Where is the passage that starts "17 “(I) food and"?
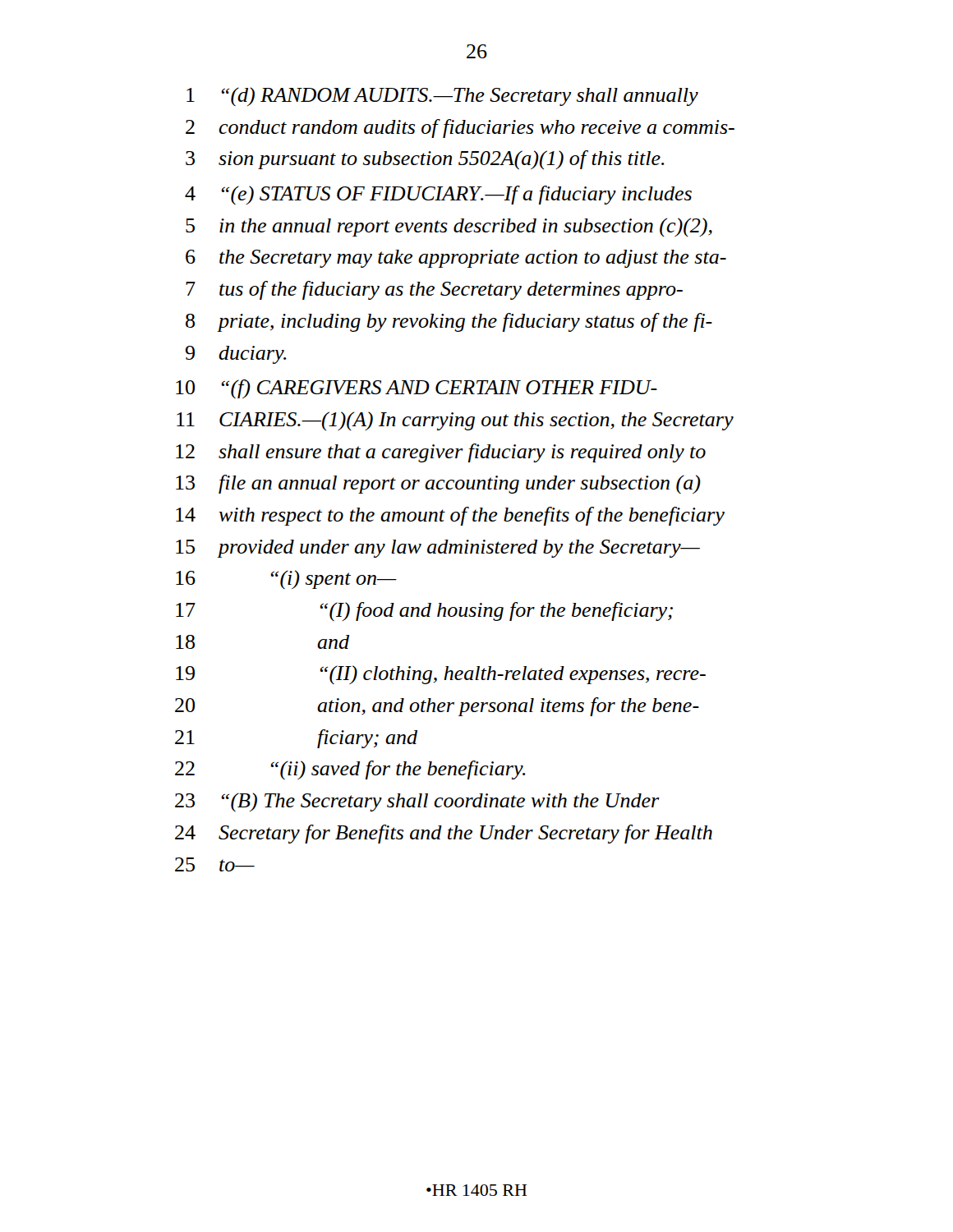Viewport: 953px width, 1232px height. point(476,610)
